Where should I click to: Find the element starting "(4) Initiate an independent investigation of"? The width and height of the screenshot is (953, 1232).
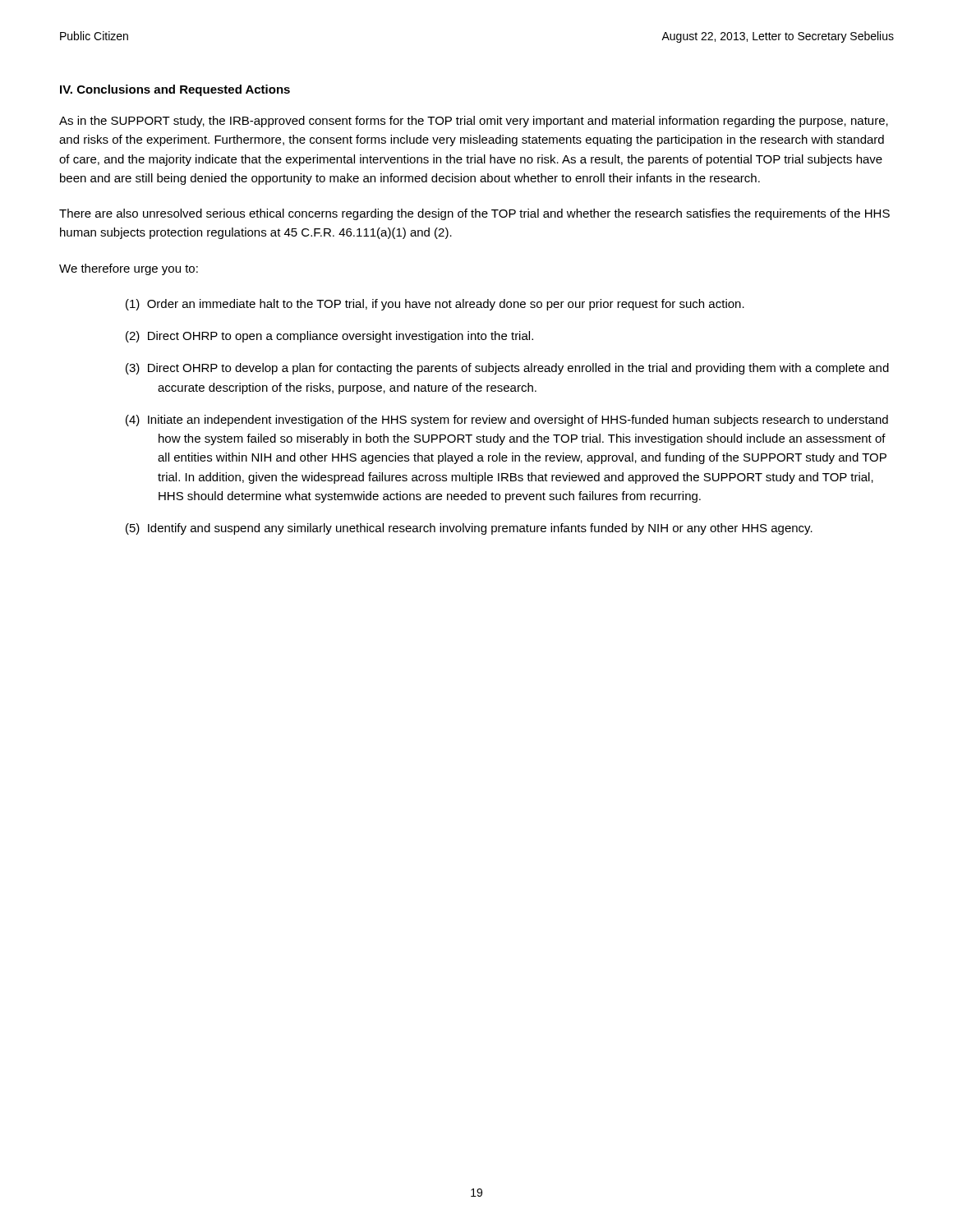507,457
